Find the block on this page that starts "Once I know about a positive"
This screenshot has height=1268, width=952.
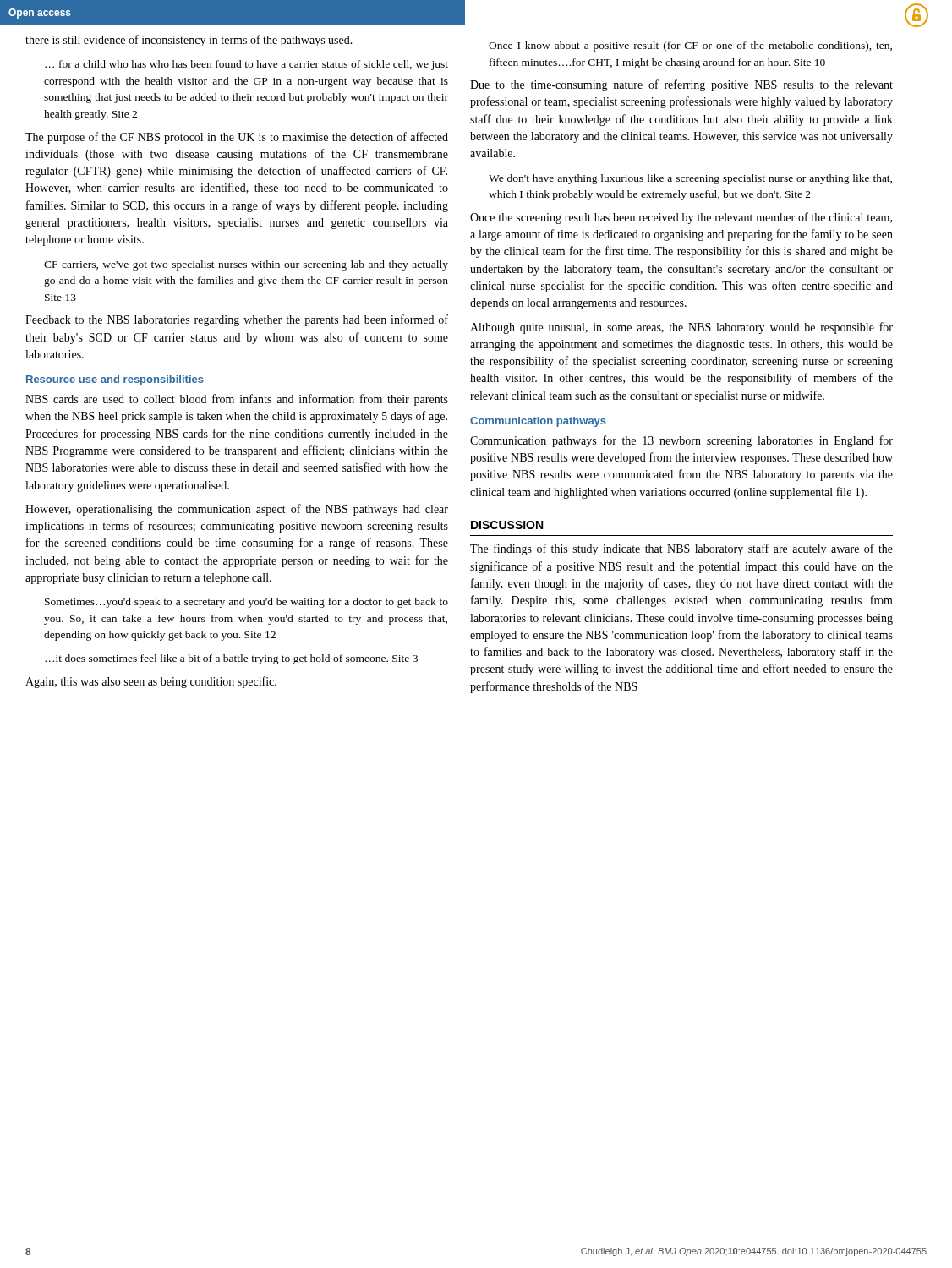click(691, 54)
